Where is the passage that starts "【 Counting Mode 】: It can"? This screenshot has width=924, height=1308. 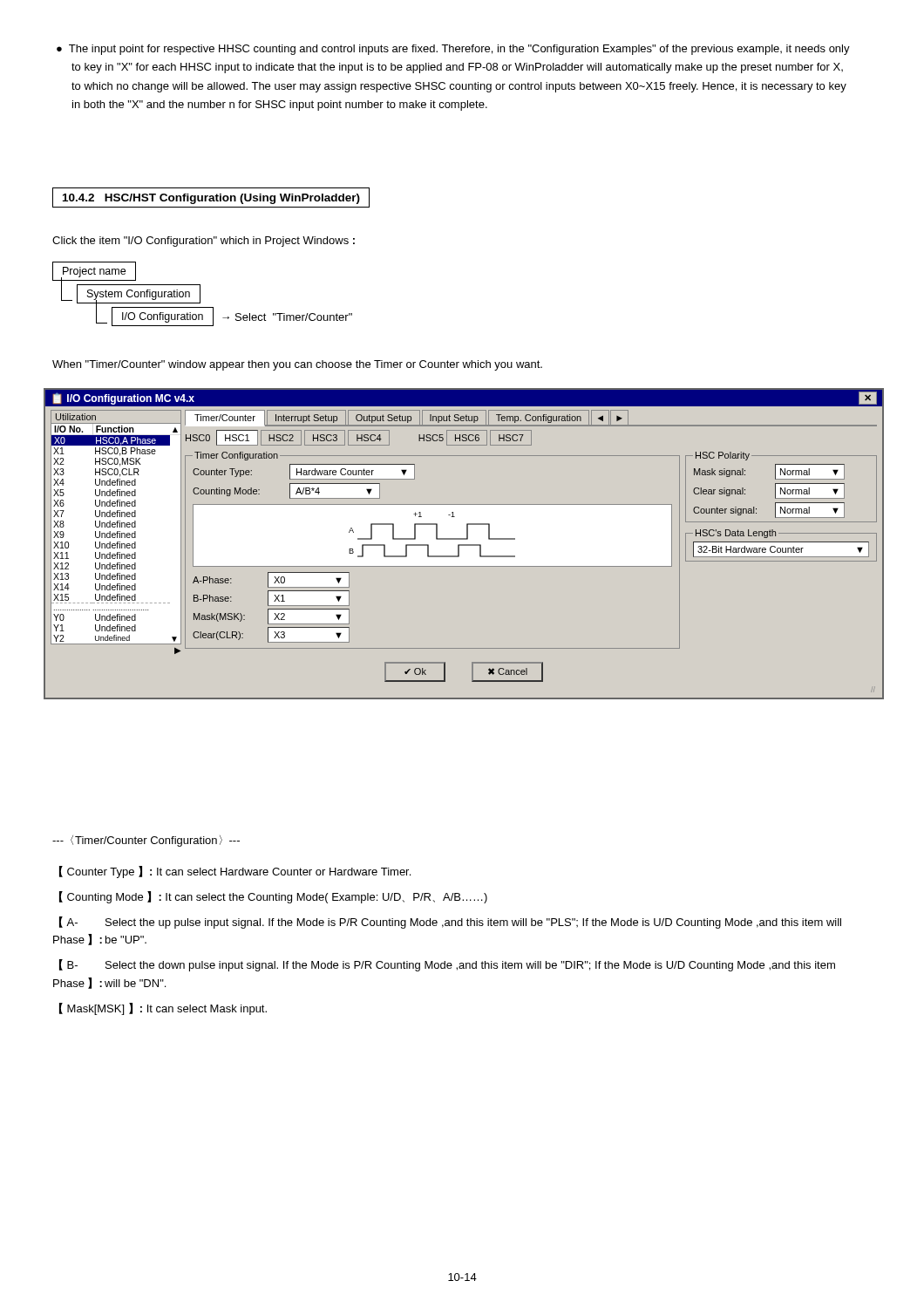click(270, 897)
